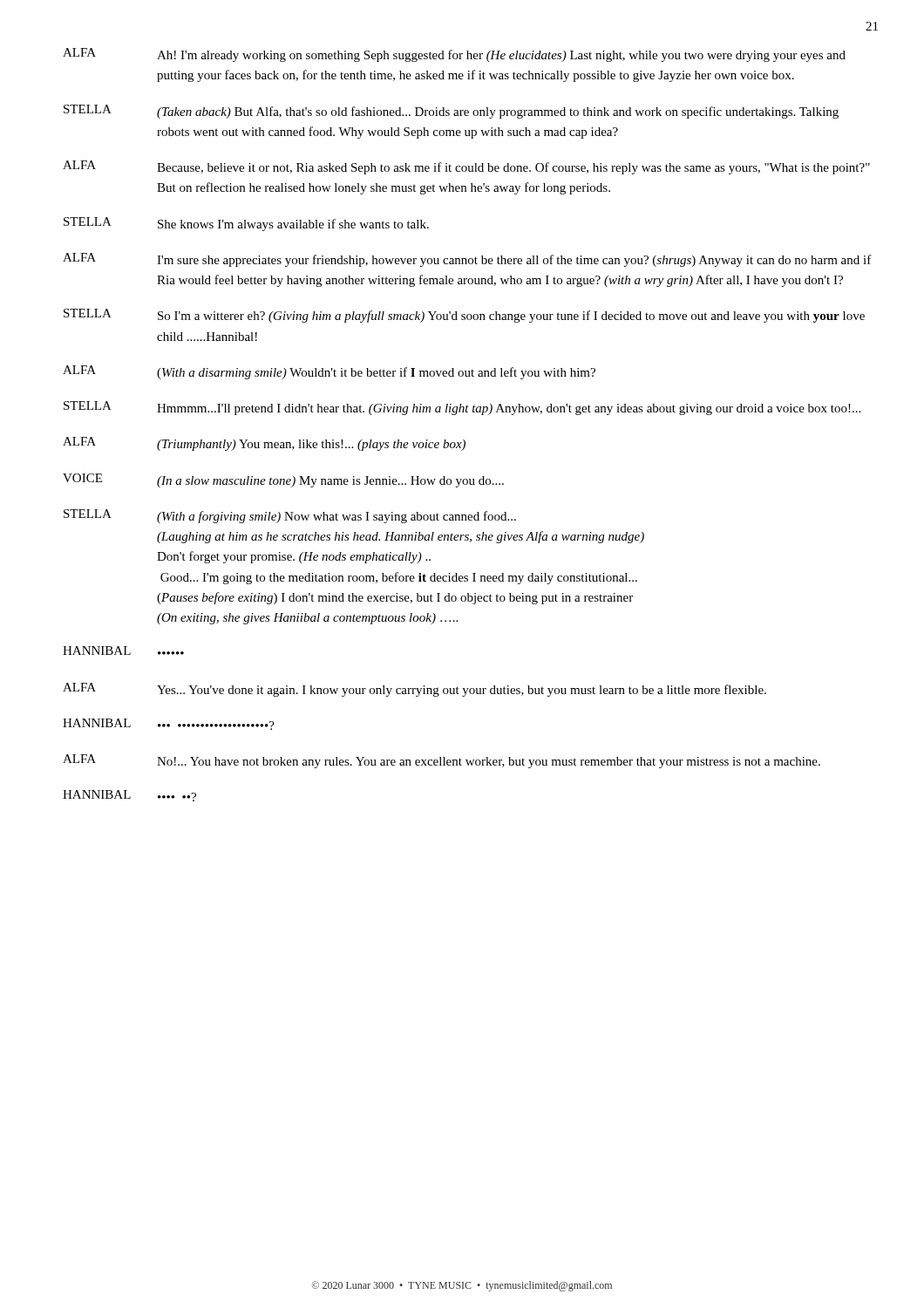Click the passage that begins "ALFA No!... You have"
Screen dimensions: 1308x924
point(467,762)
